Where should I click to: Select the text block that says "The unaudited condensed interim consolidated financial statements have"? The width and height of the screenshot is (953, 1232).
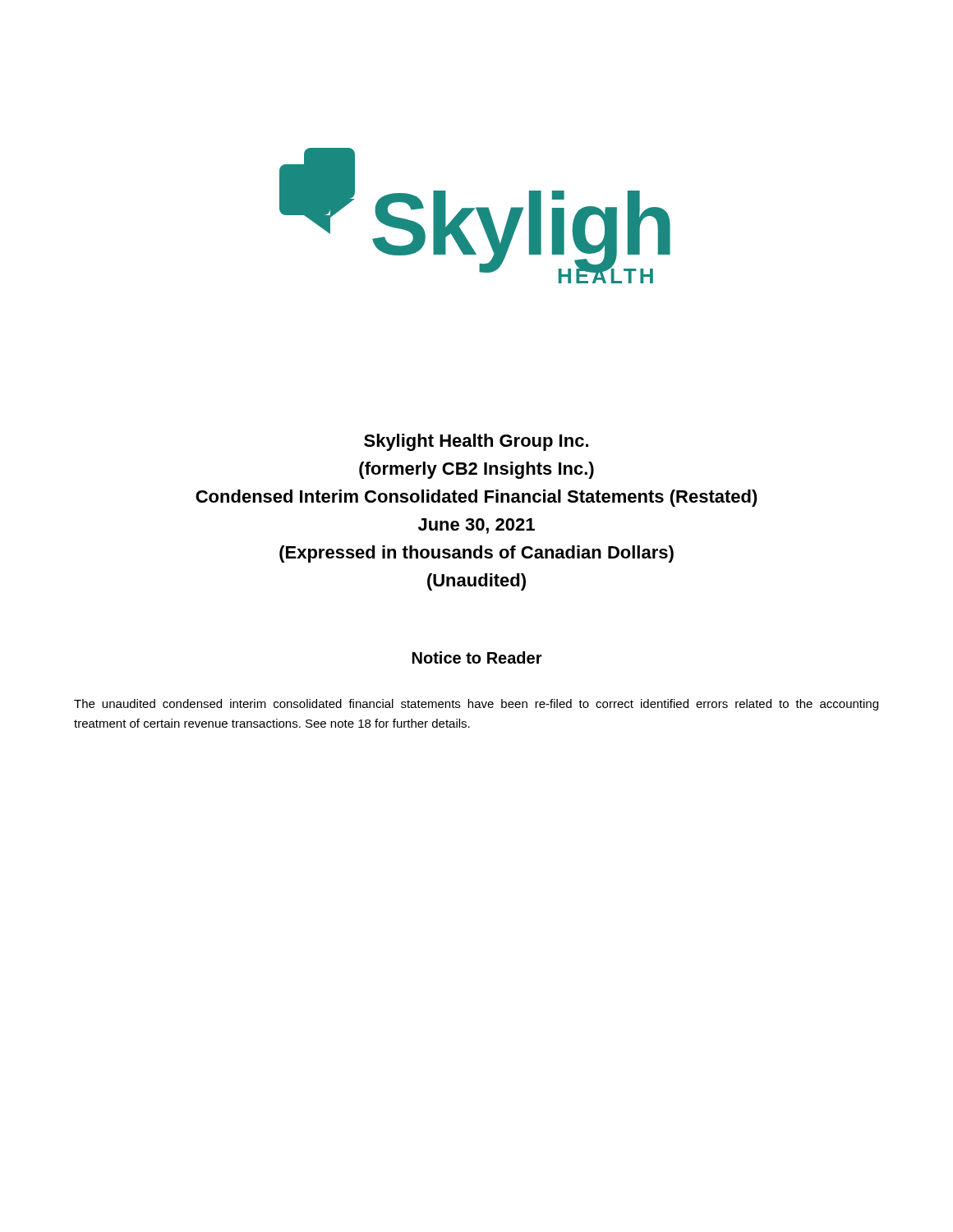point(476,713)
